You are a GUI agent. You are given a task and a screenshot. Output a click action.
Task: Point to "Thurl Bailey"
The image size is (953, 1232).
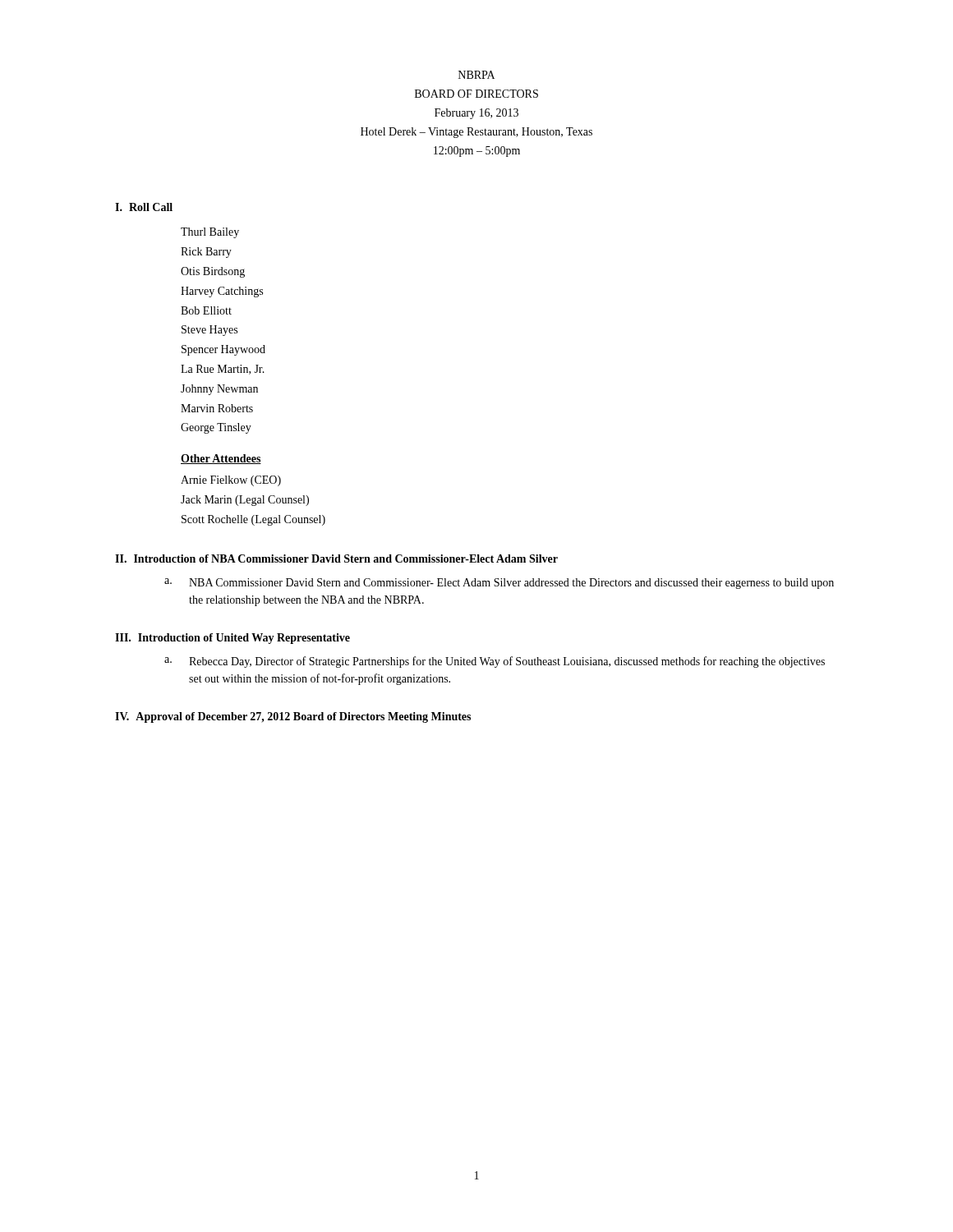point(210,232)
